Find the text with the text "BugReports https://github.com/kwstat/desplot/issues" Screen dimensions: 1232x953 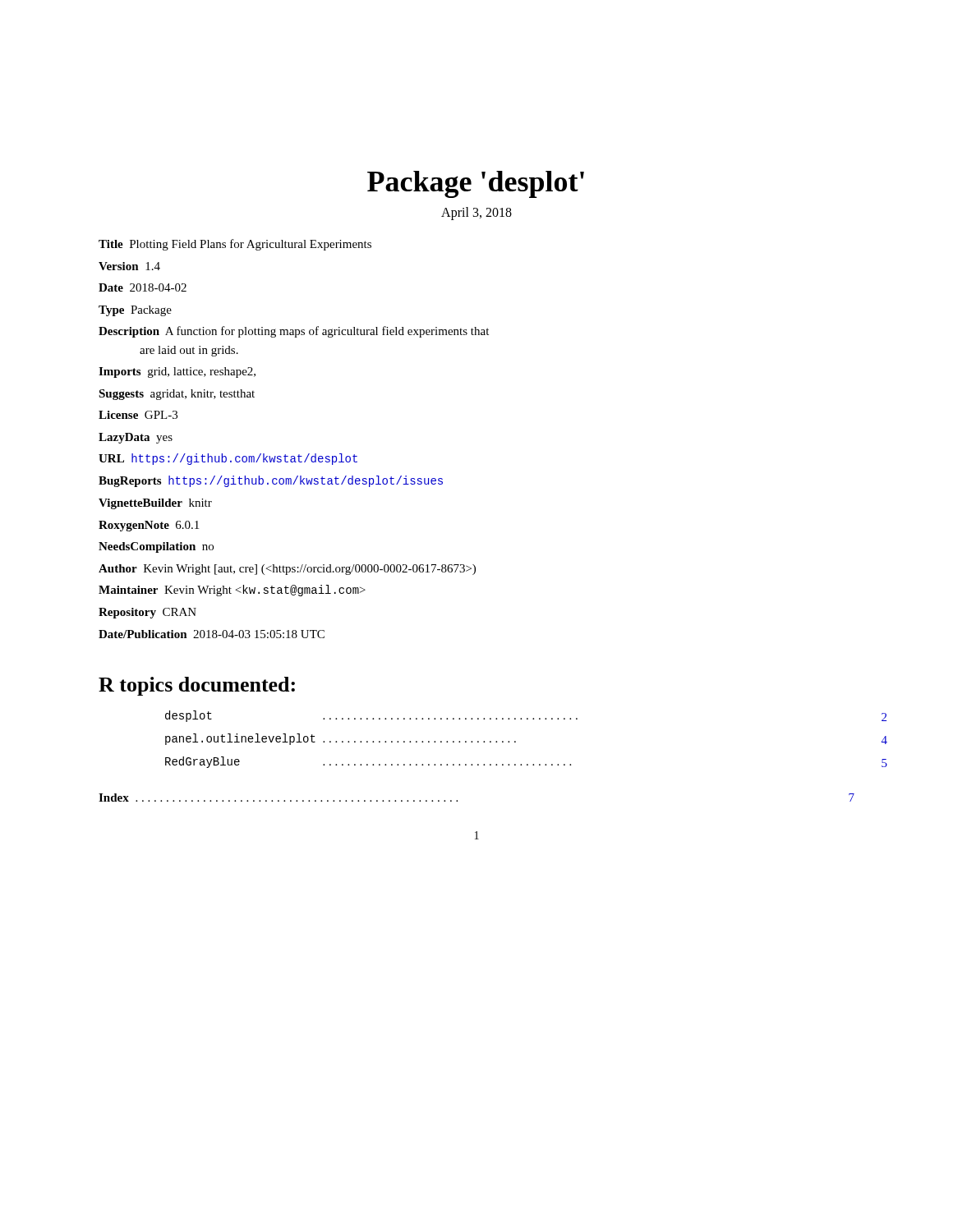click(x=271, y=481)
